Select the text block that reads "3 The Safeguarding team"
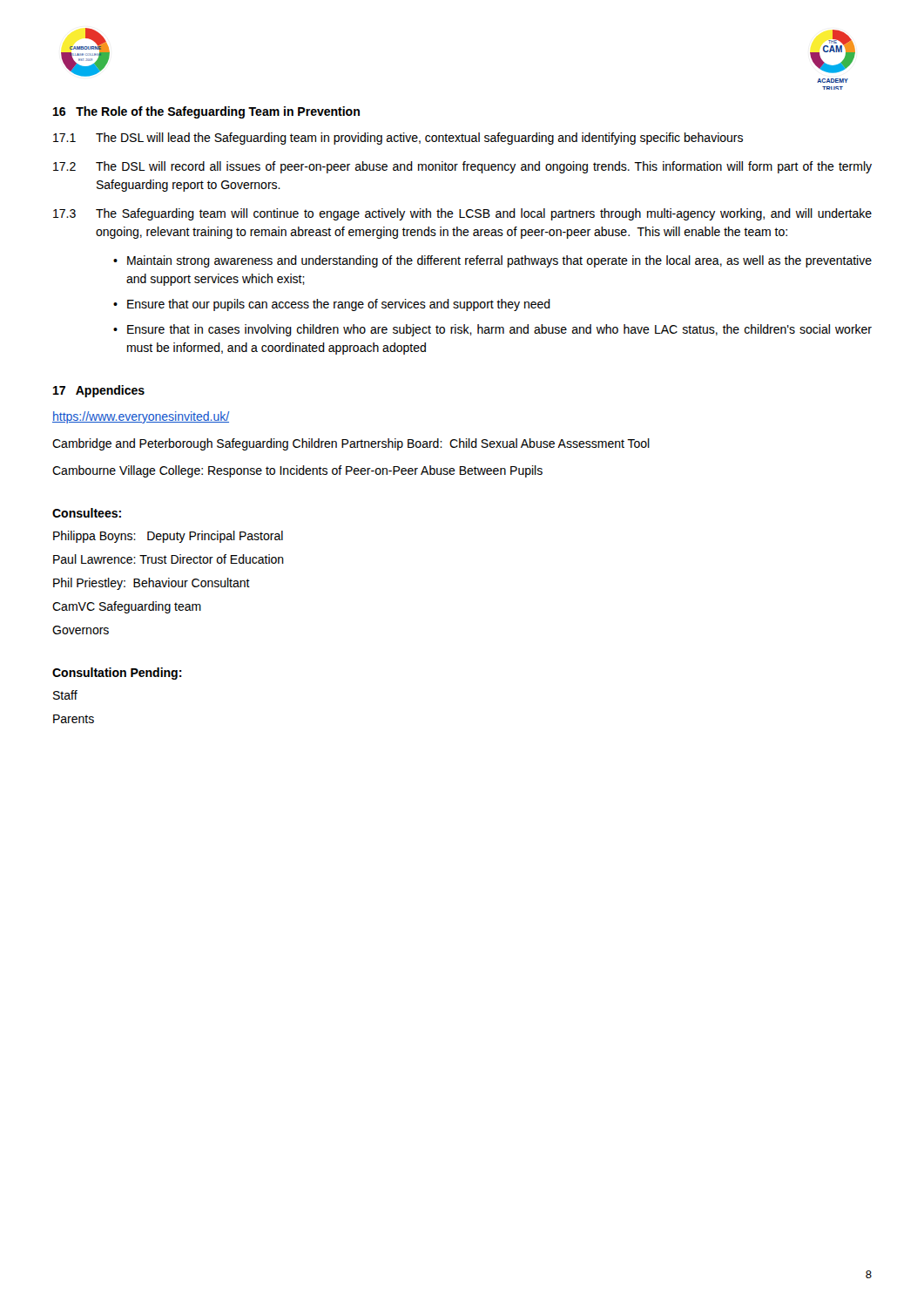The width and height of the screenshot is (924, 1307). point(462,223)
